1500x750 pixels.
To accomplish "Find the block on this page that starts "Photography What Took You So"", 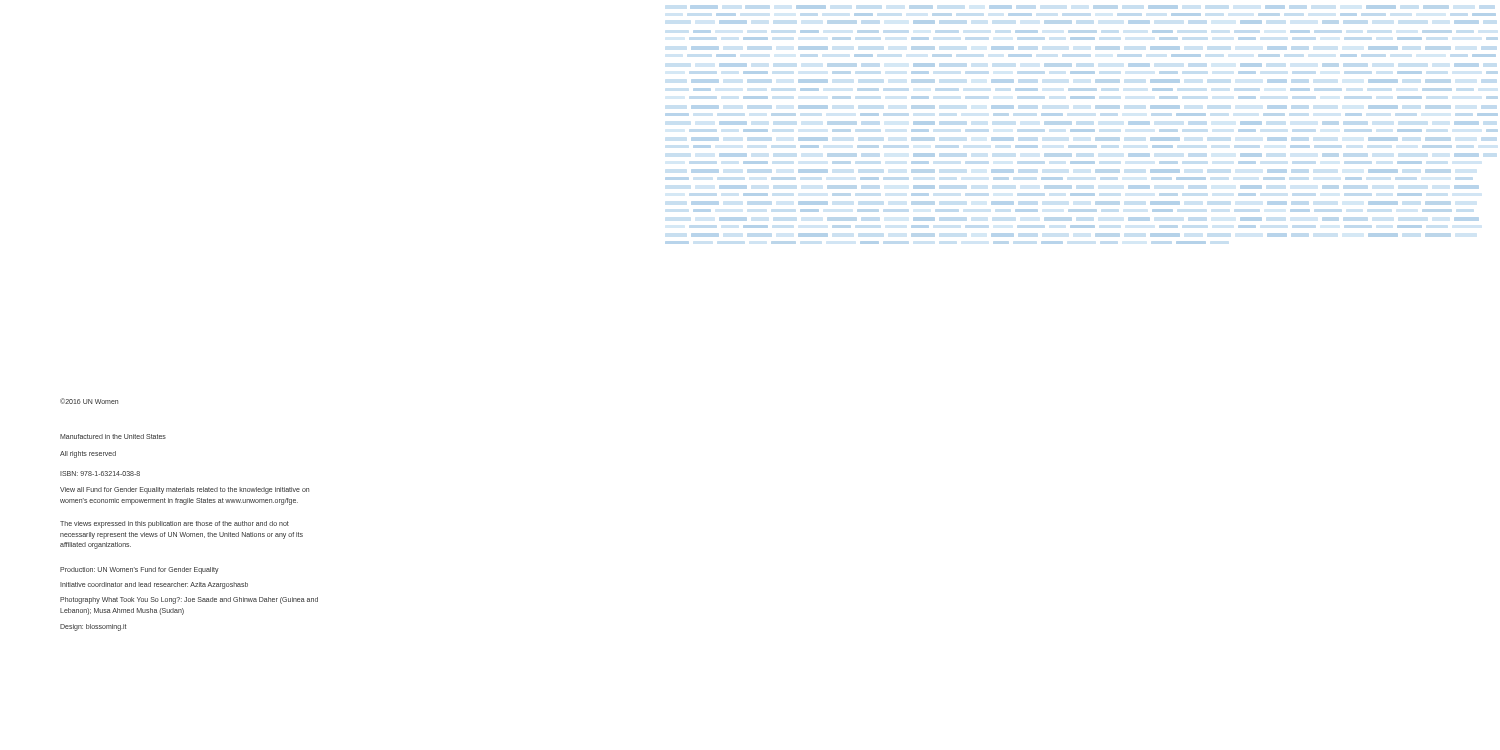I will click(189, 600).
